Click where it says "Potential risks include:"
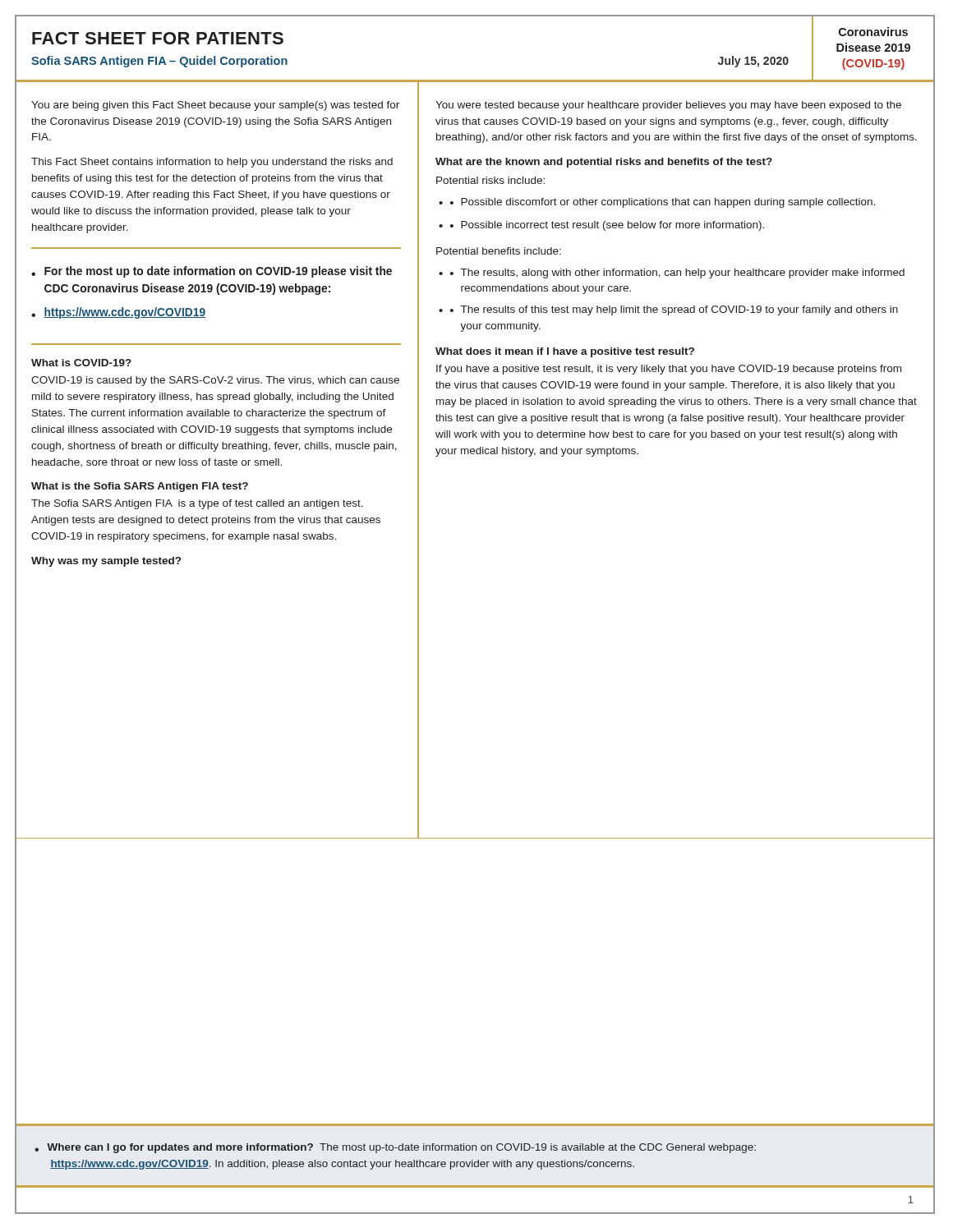 click(x=491, y=181)
